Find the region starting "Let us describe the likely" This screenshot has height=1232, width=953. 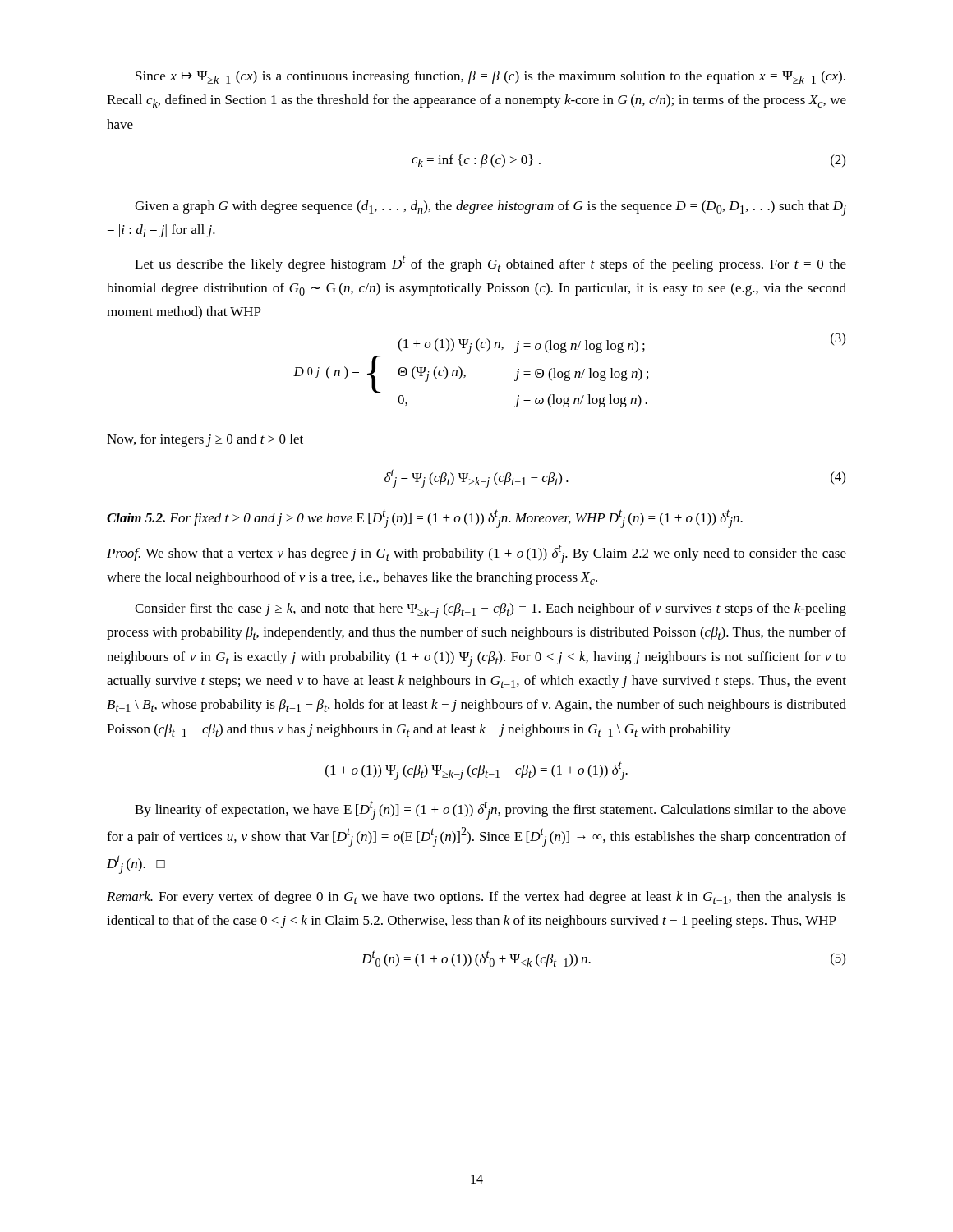(x=476, y=287)
